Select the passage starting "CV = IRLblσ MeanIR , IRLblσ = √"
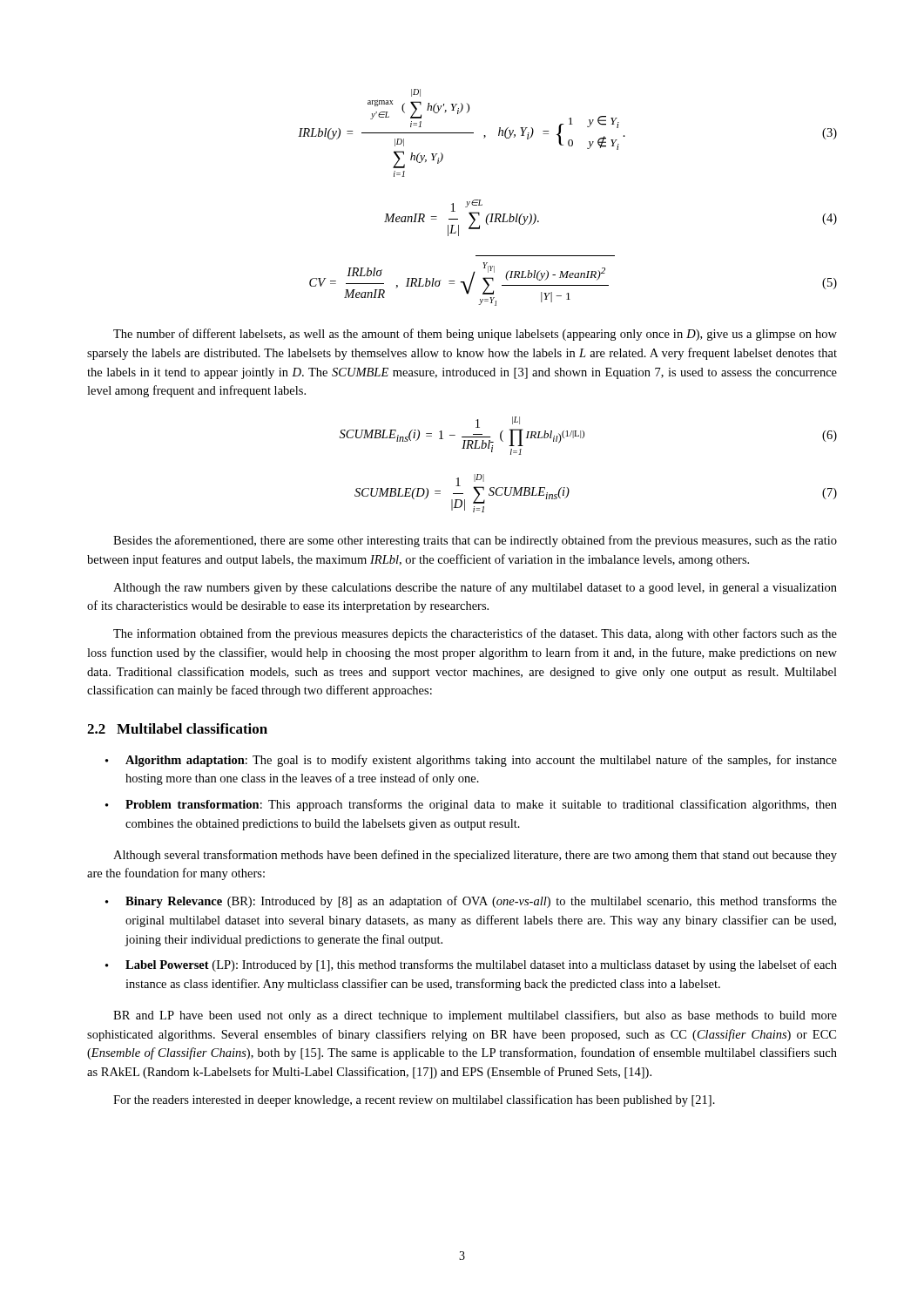This screenshot has width=924, height=1307. [573, 283]
